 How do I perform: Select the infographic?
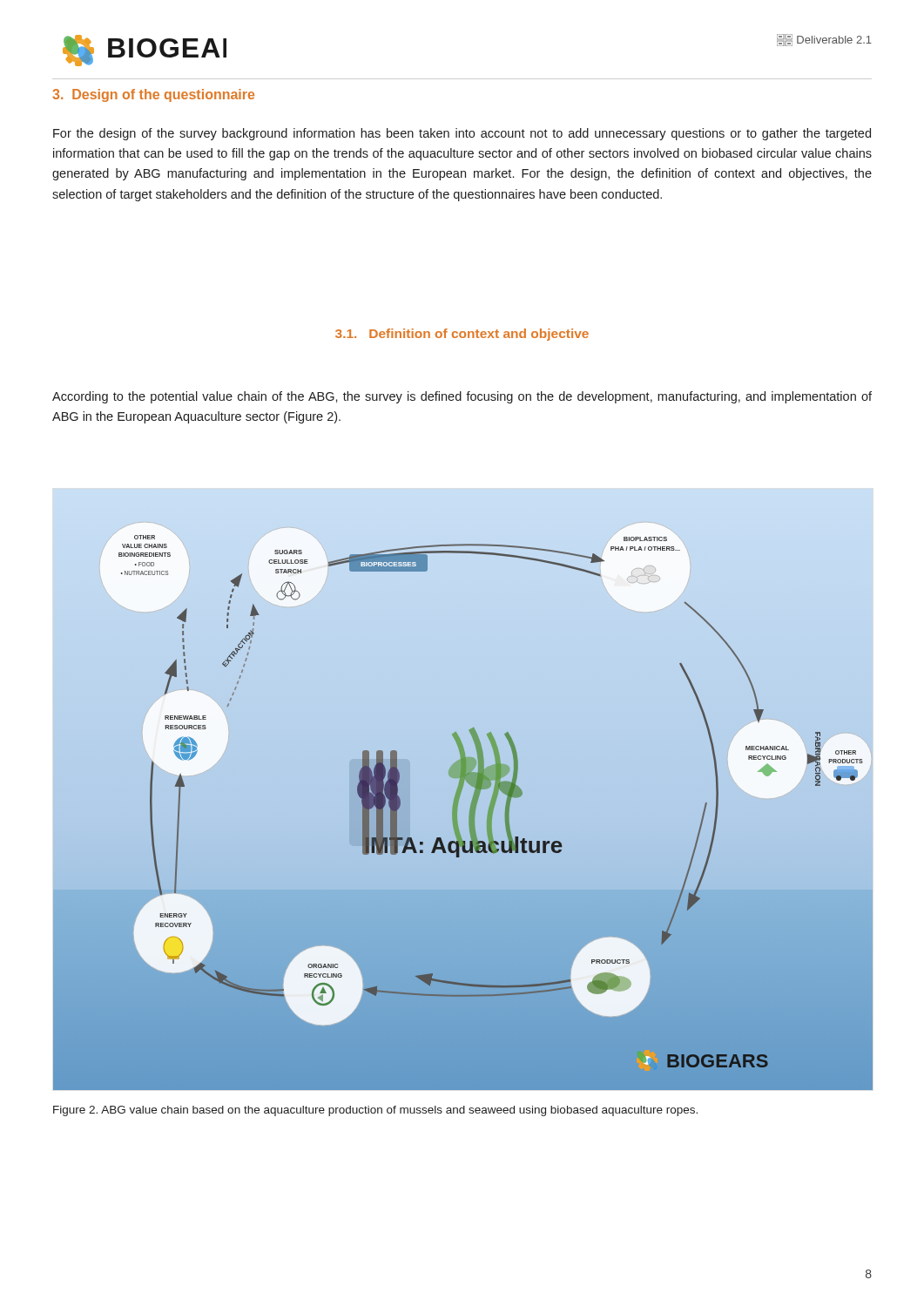pos(462,789)
